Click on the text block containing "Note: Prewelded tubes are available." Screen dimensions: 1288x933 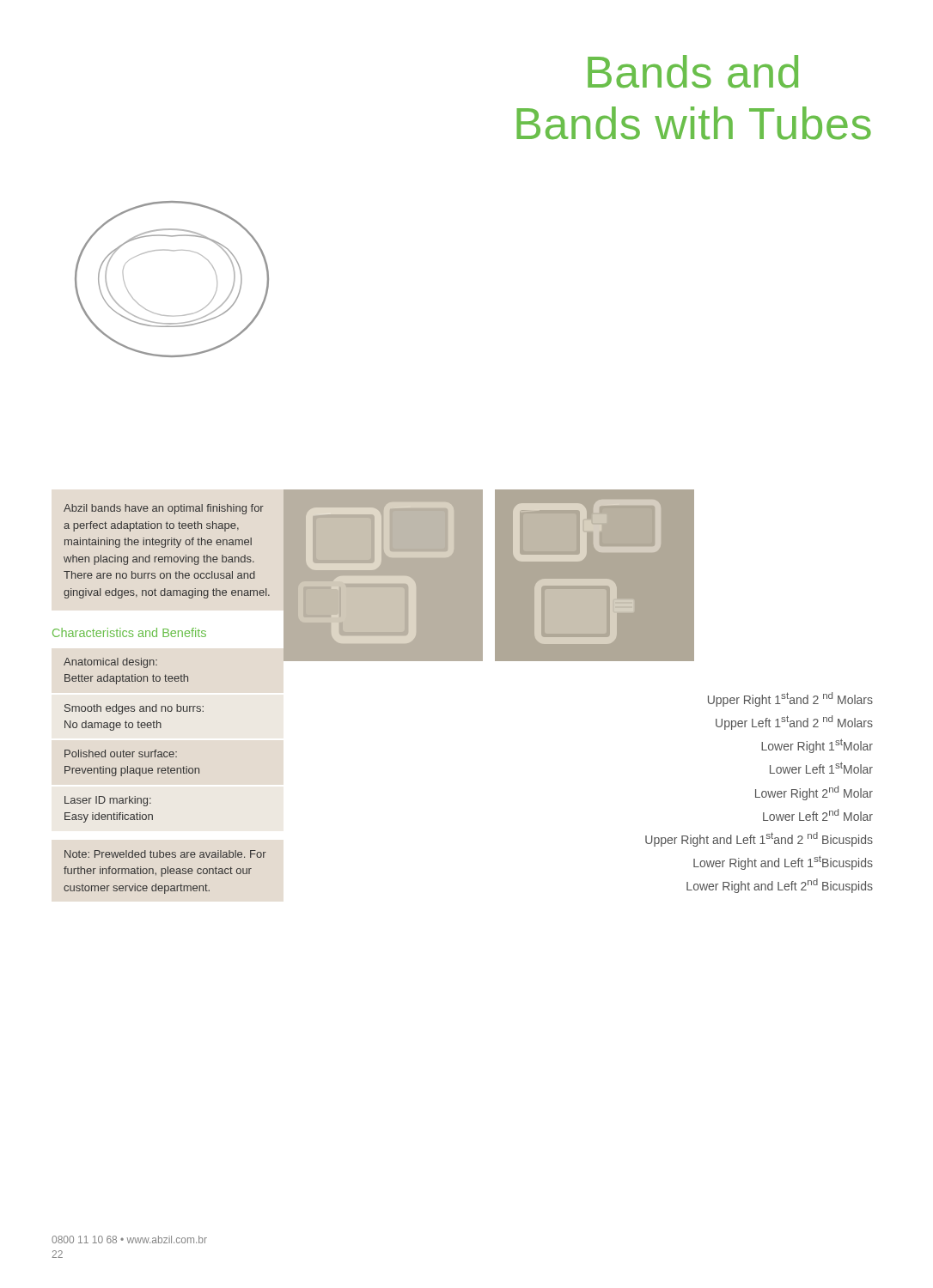tap(165, 870)
